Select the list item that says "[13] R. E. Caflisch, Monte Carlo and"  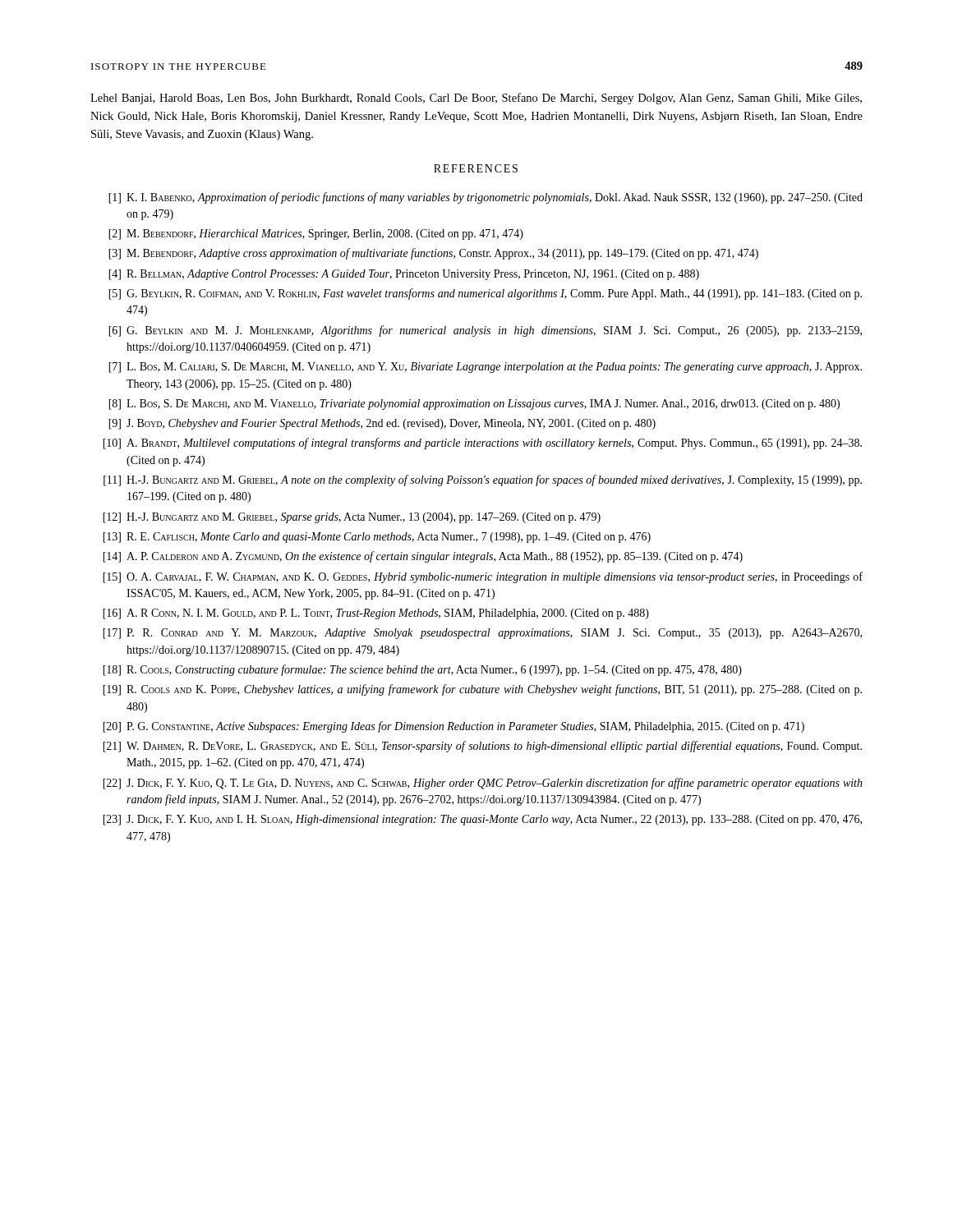(x=476, y=537)
